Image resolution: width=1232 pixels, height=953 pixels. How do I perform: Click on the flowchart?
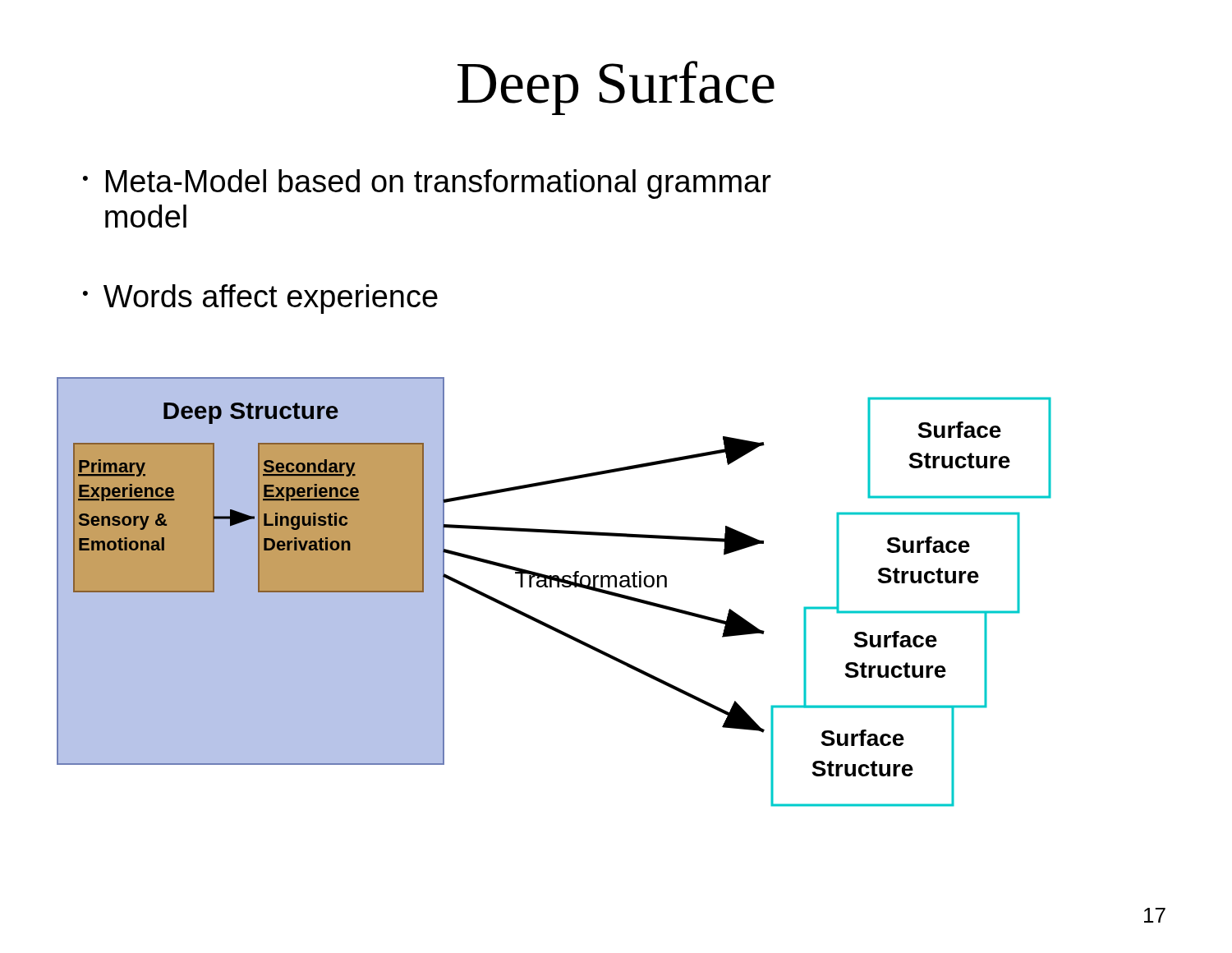[x=616, y=608]
